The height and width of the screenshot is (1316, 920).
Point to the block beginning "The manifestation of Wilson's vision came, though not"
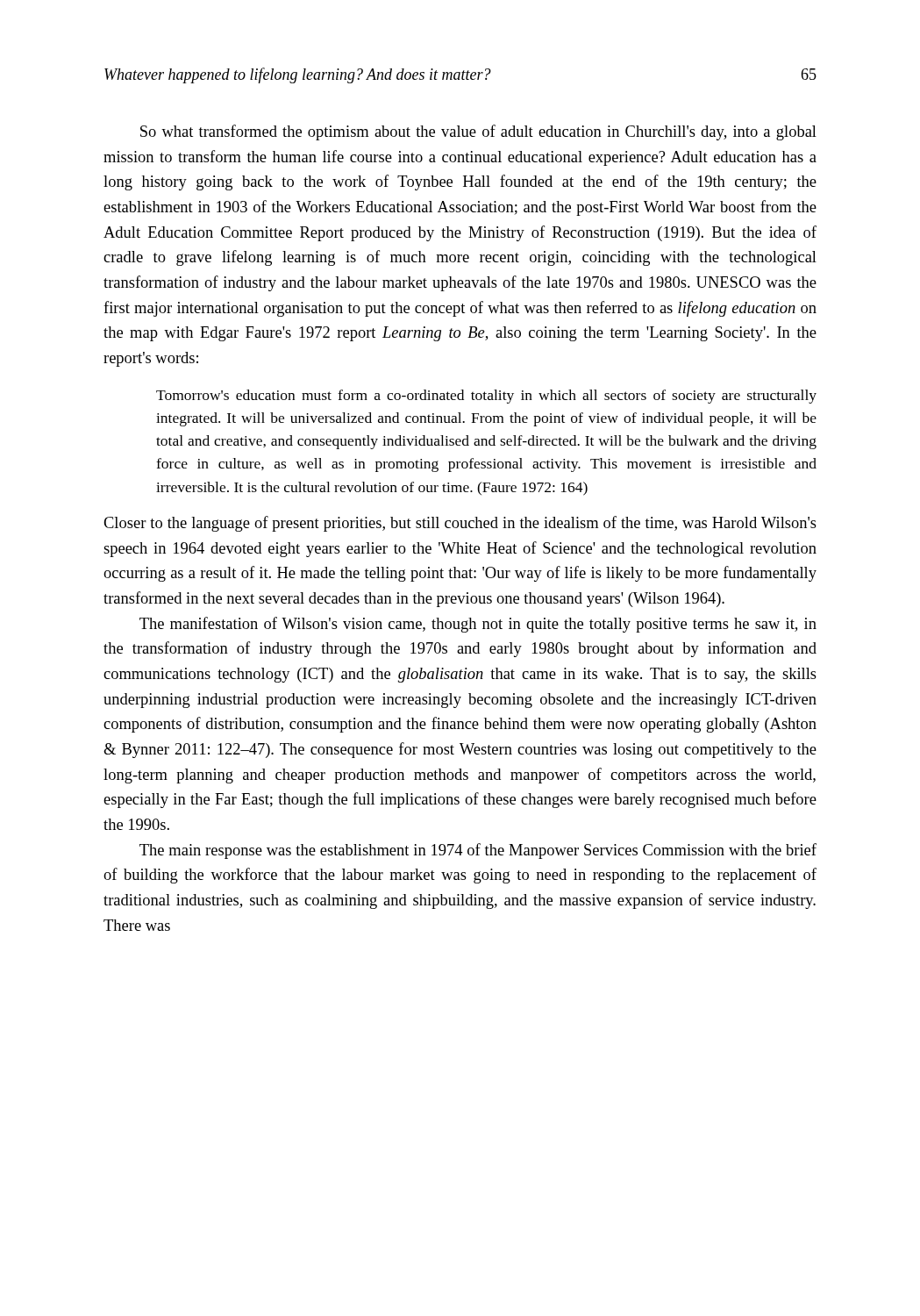[460, 724]
